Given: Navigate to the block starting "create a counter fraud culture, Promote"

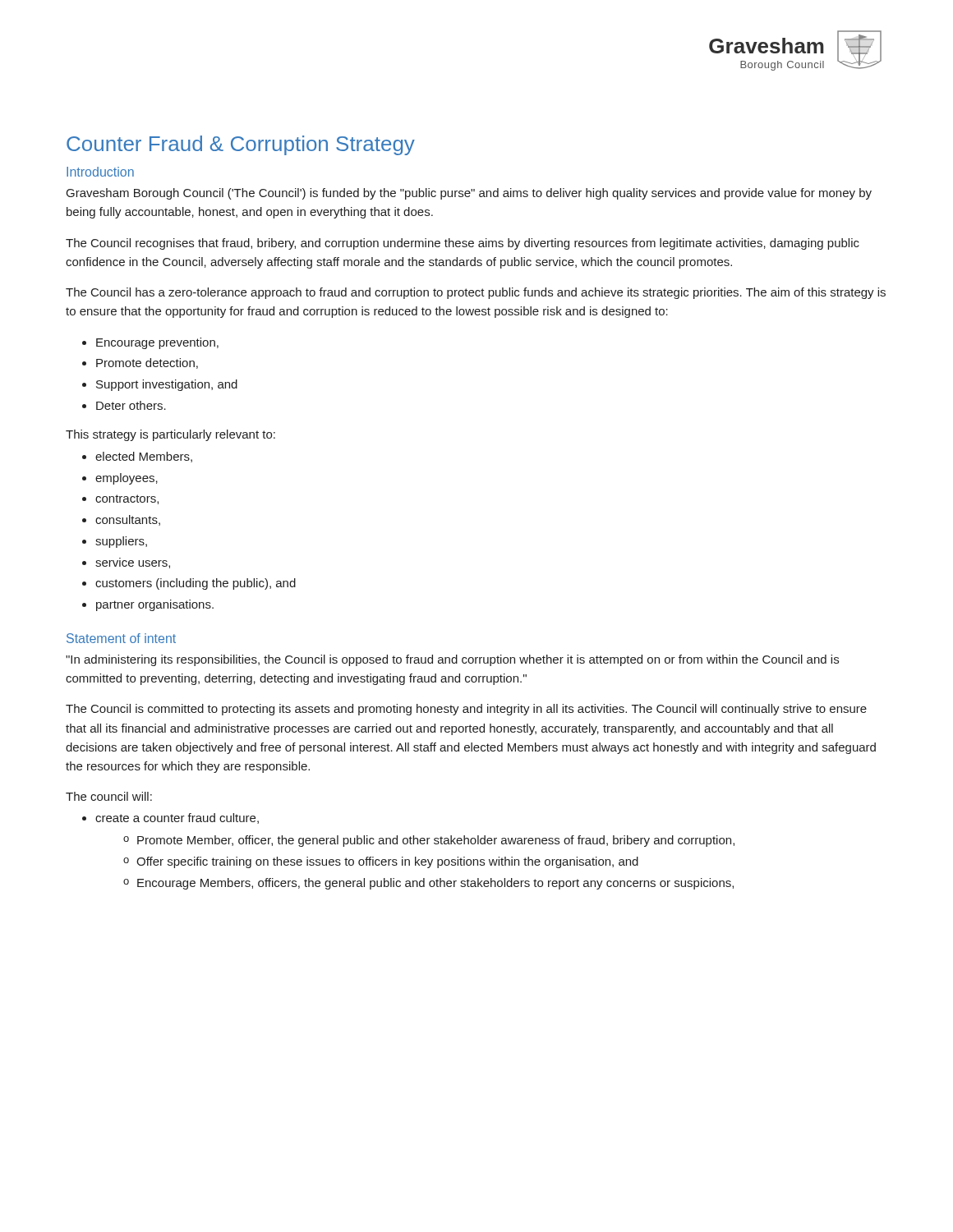Looking at the screenshot, I should point(491,852).
